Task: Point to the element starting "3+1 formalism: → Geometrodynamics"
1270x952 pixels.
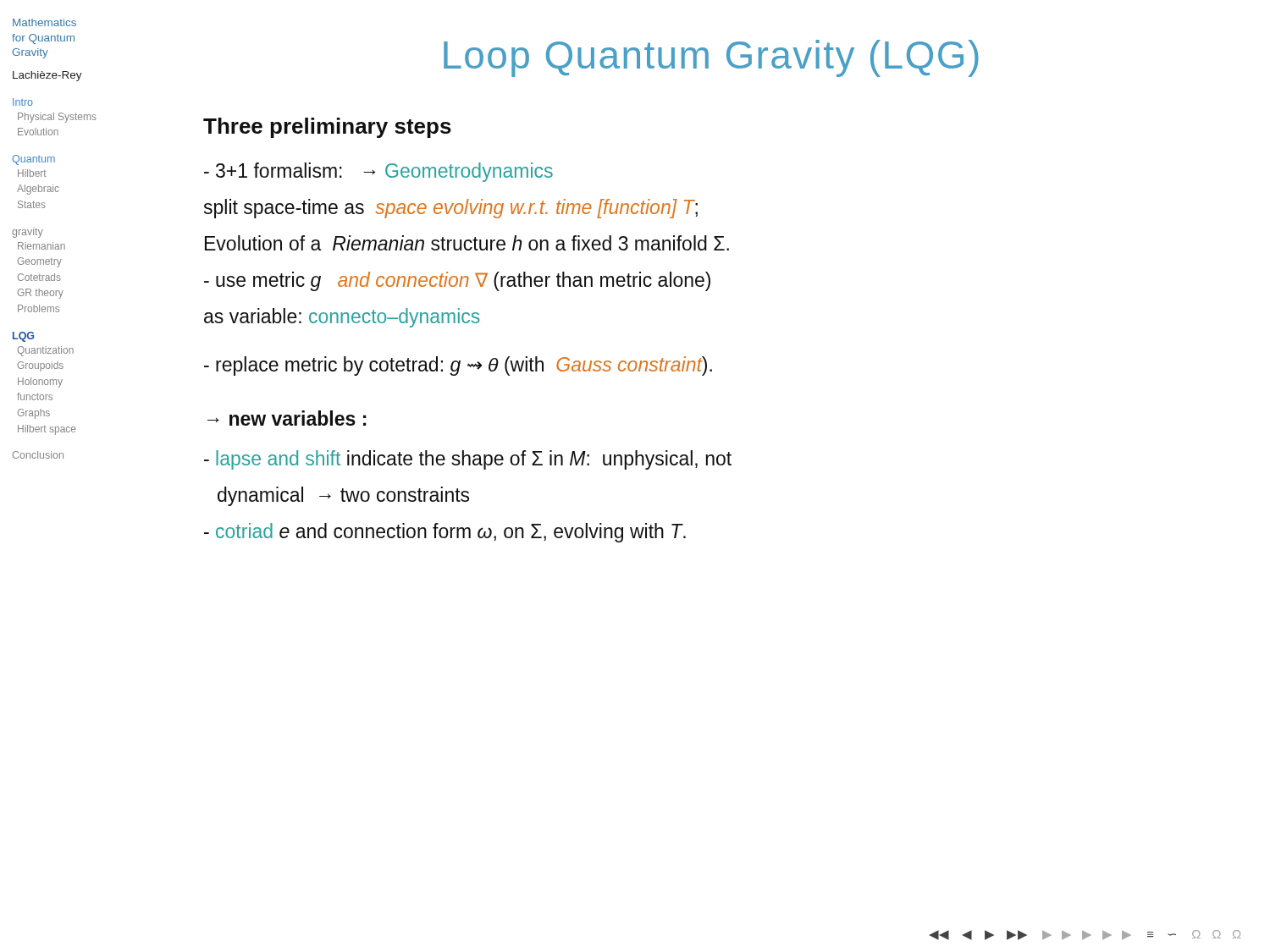Action: tap(378, 171)
